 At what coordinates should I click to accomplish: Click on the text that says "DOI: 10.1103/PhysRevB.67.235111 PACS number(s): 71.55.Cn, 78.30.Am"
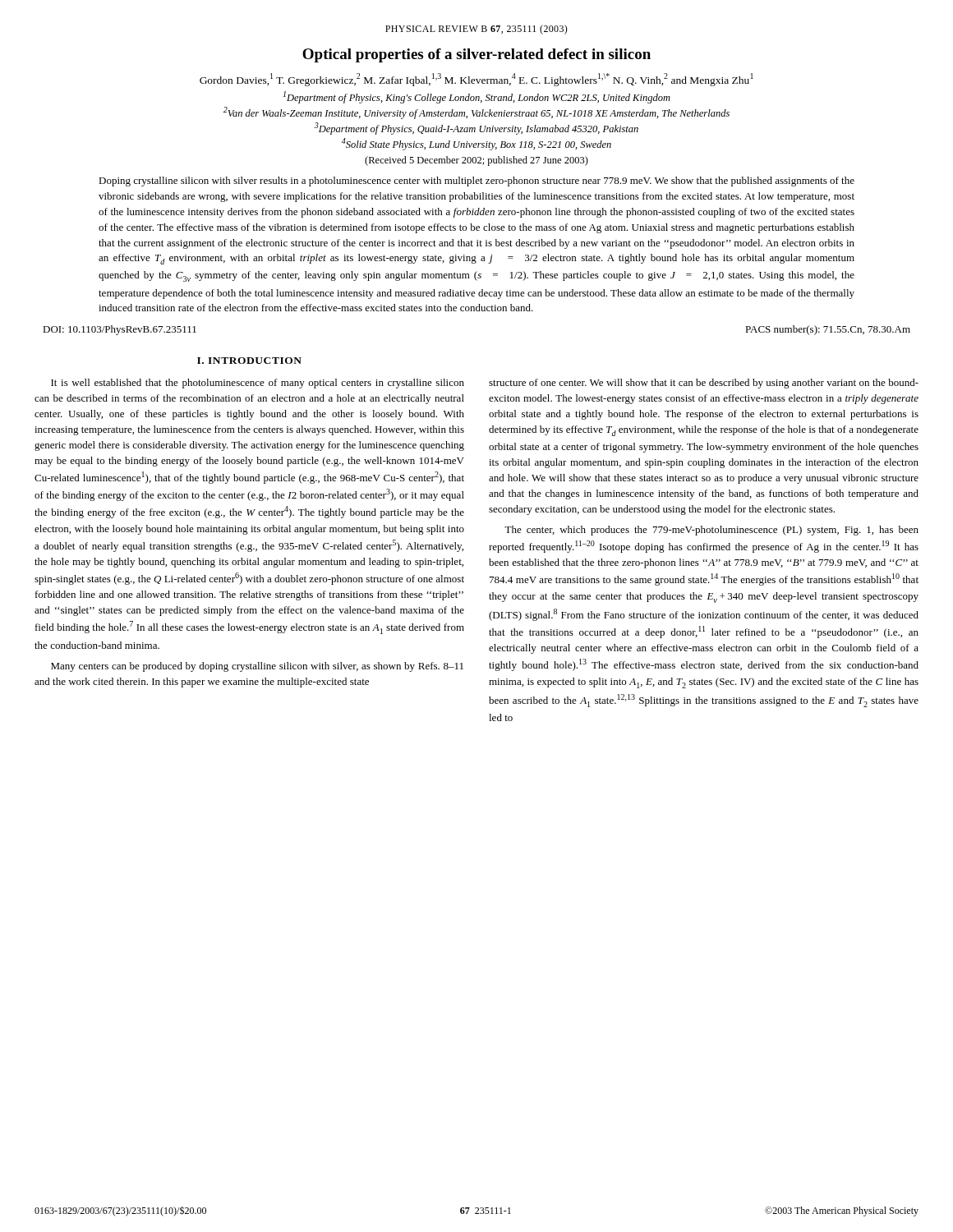115,330
